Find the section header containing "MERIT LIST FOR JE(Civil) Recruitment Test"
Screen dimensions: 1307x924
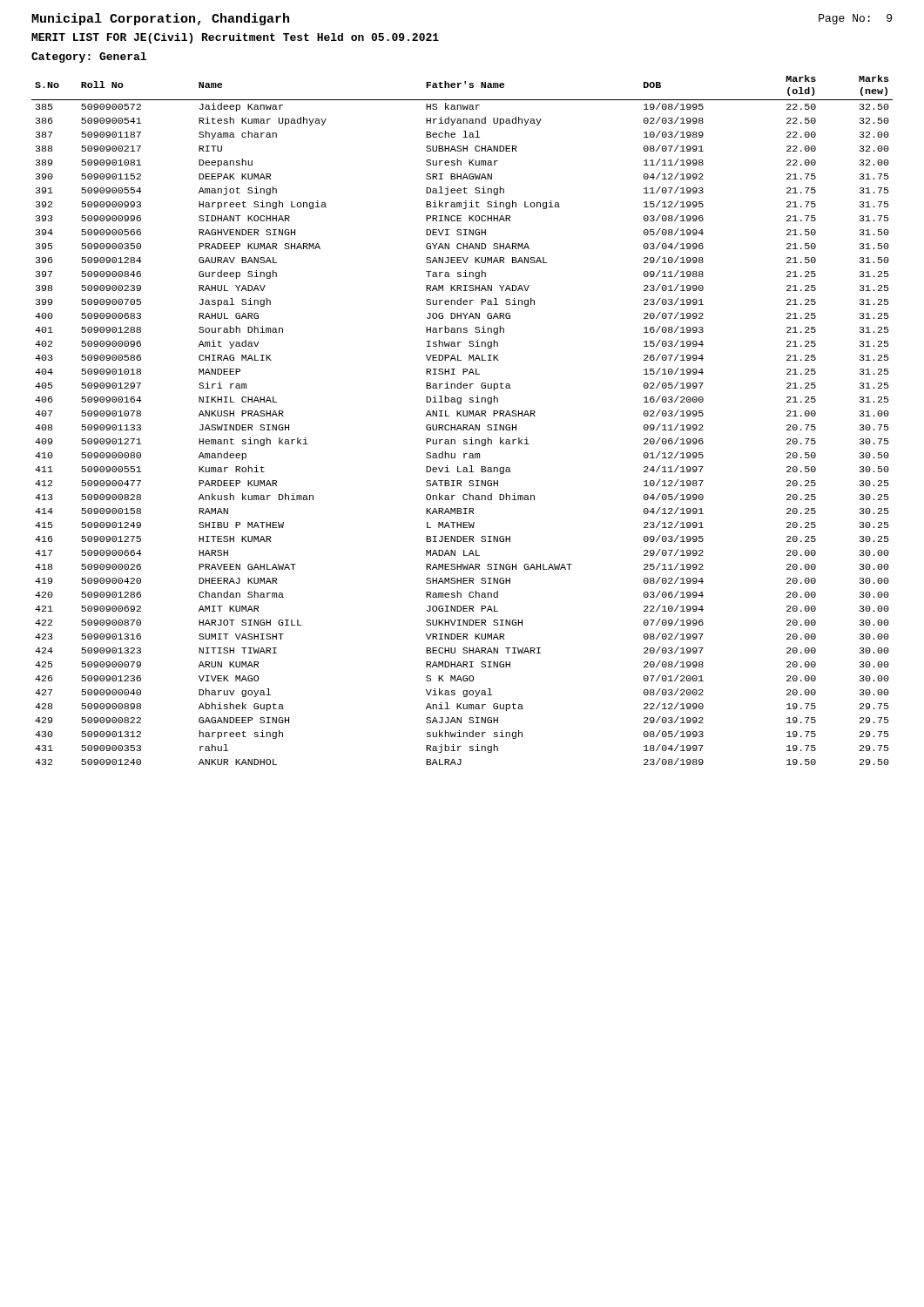pos(235,38)
